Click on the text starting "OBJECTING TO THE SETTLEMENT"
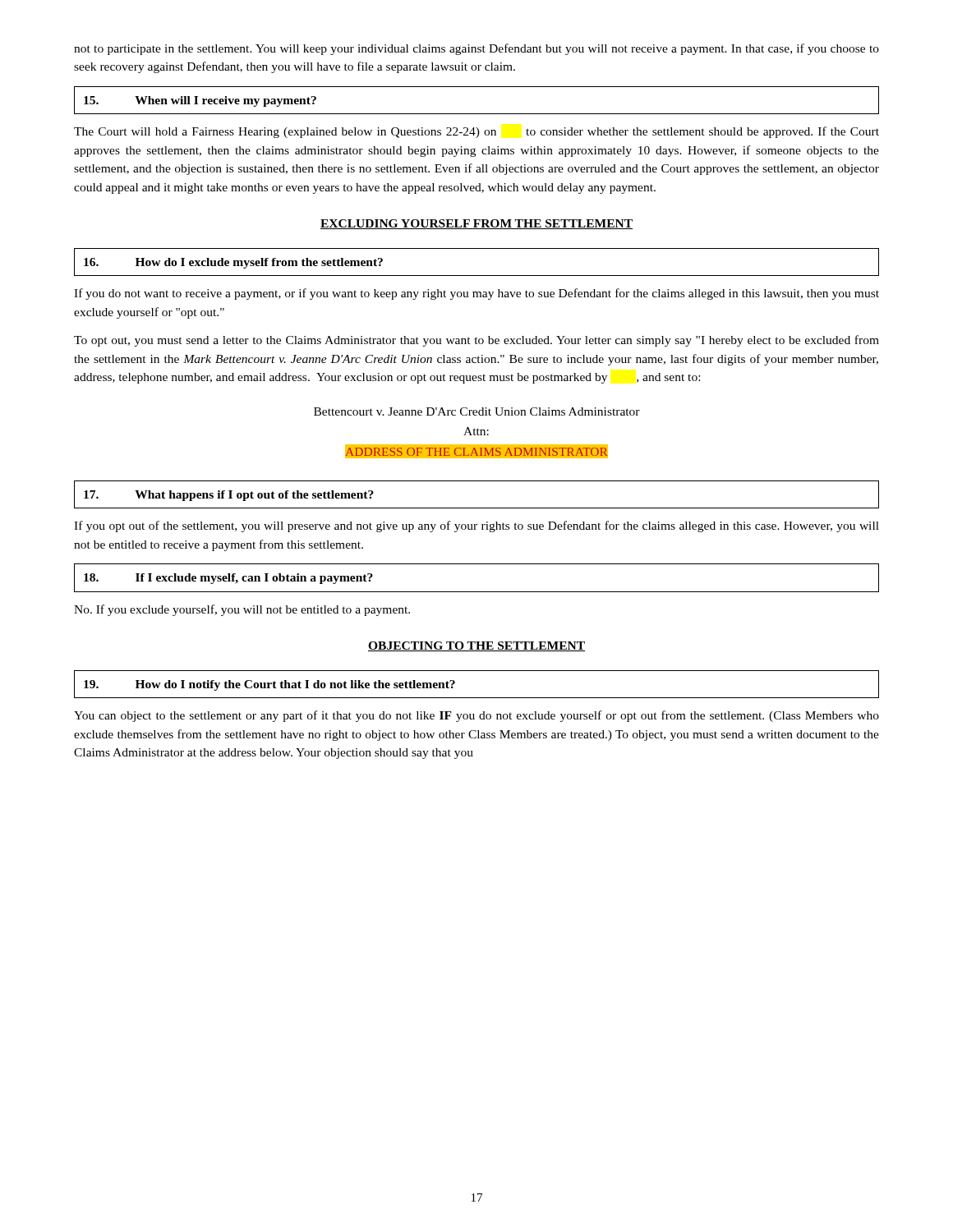This screenshot has width=953, height=1232. tap(476, 645)
